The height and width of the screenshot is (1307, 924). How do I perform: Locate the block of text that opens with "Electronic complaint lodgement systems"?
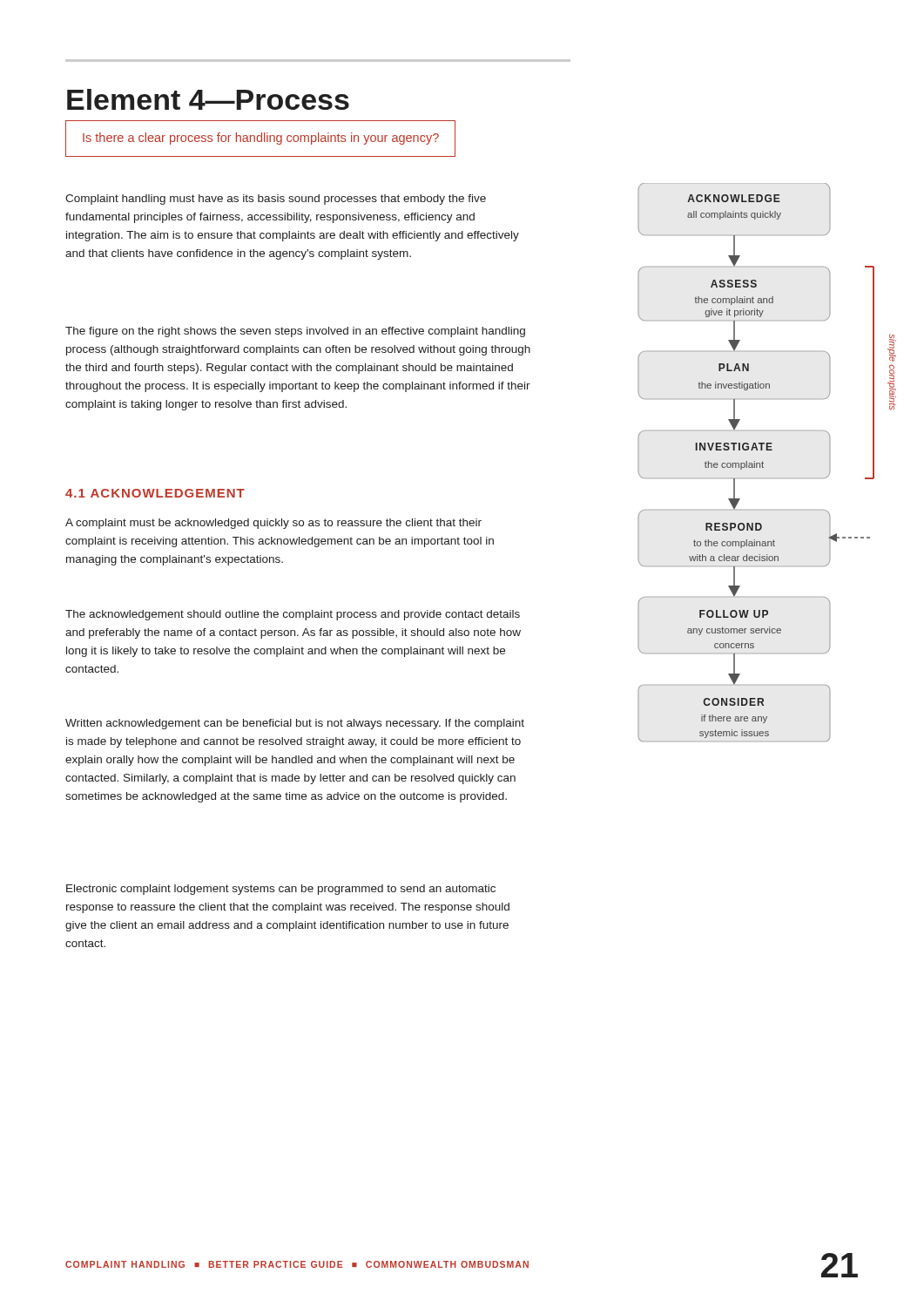(x=288, y=916)
